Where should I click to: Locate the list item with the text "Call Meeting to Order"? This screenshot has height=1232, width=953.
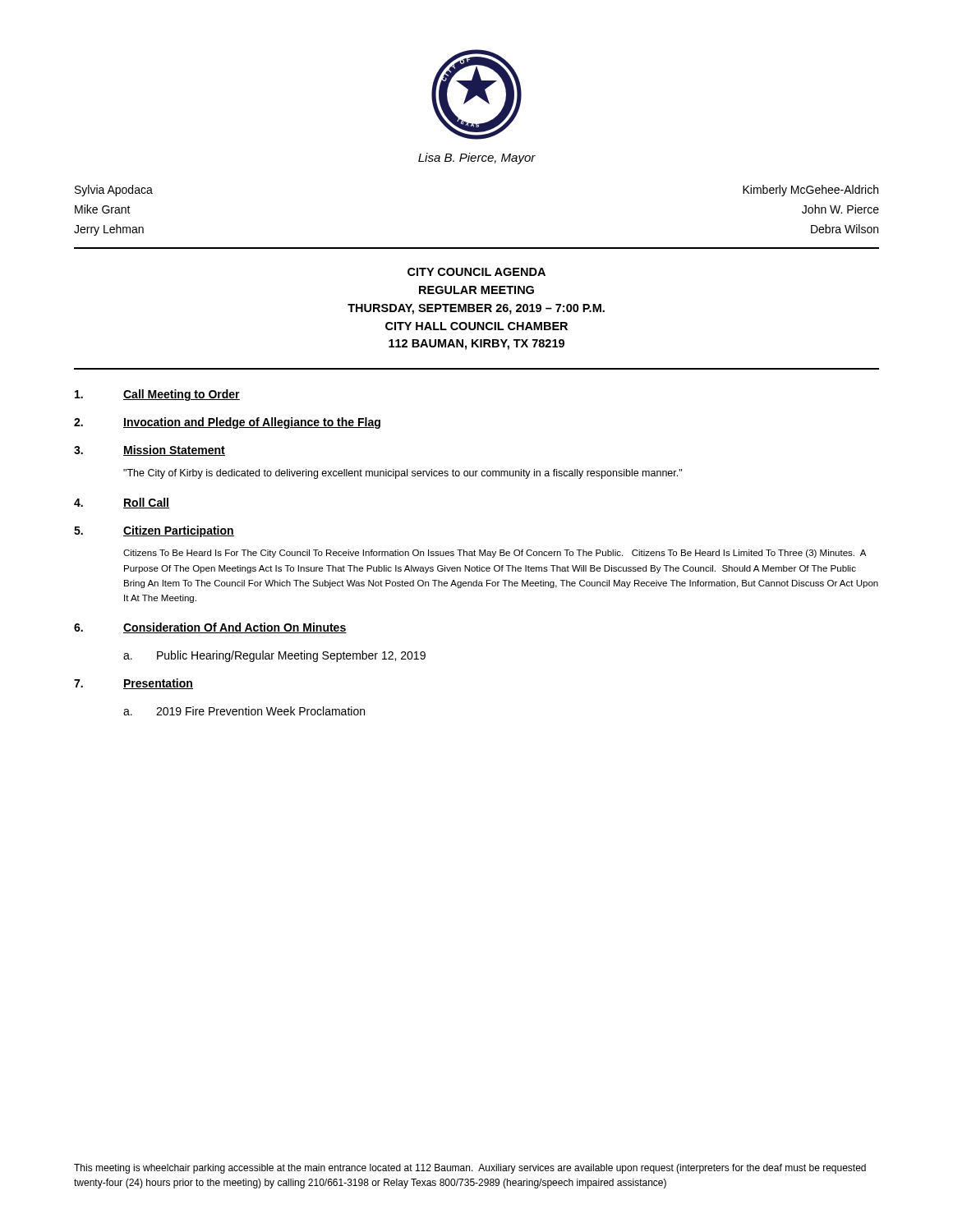[x=157, y=395]
